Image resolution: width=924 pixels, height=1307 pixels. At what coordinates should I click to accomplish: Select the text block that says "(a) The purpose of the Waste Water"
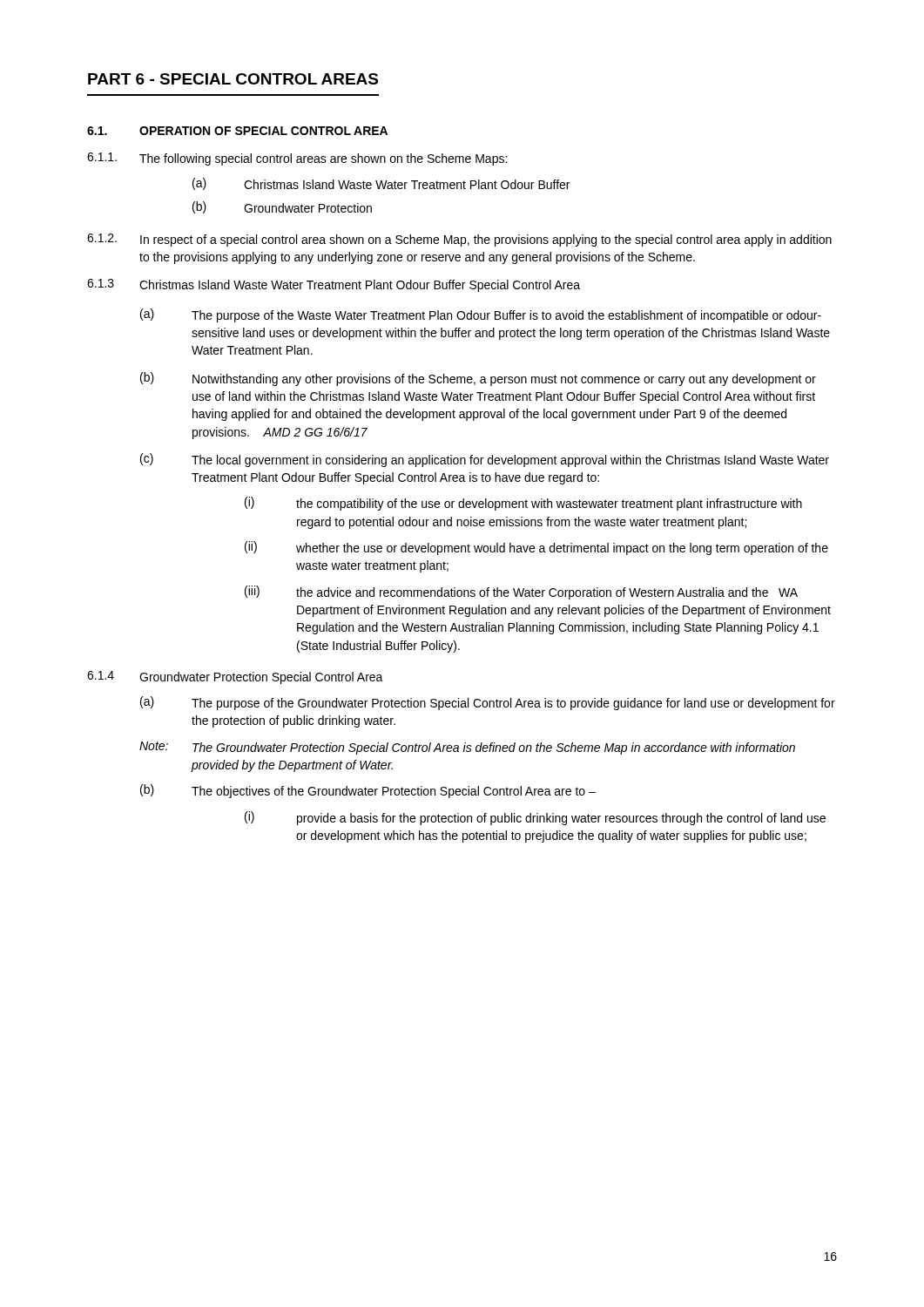[x=488, y=333]
